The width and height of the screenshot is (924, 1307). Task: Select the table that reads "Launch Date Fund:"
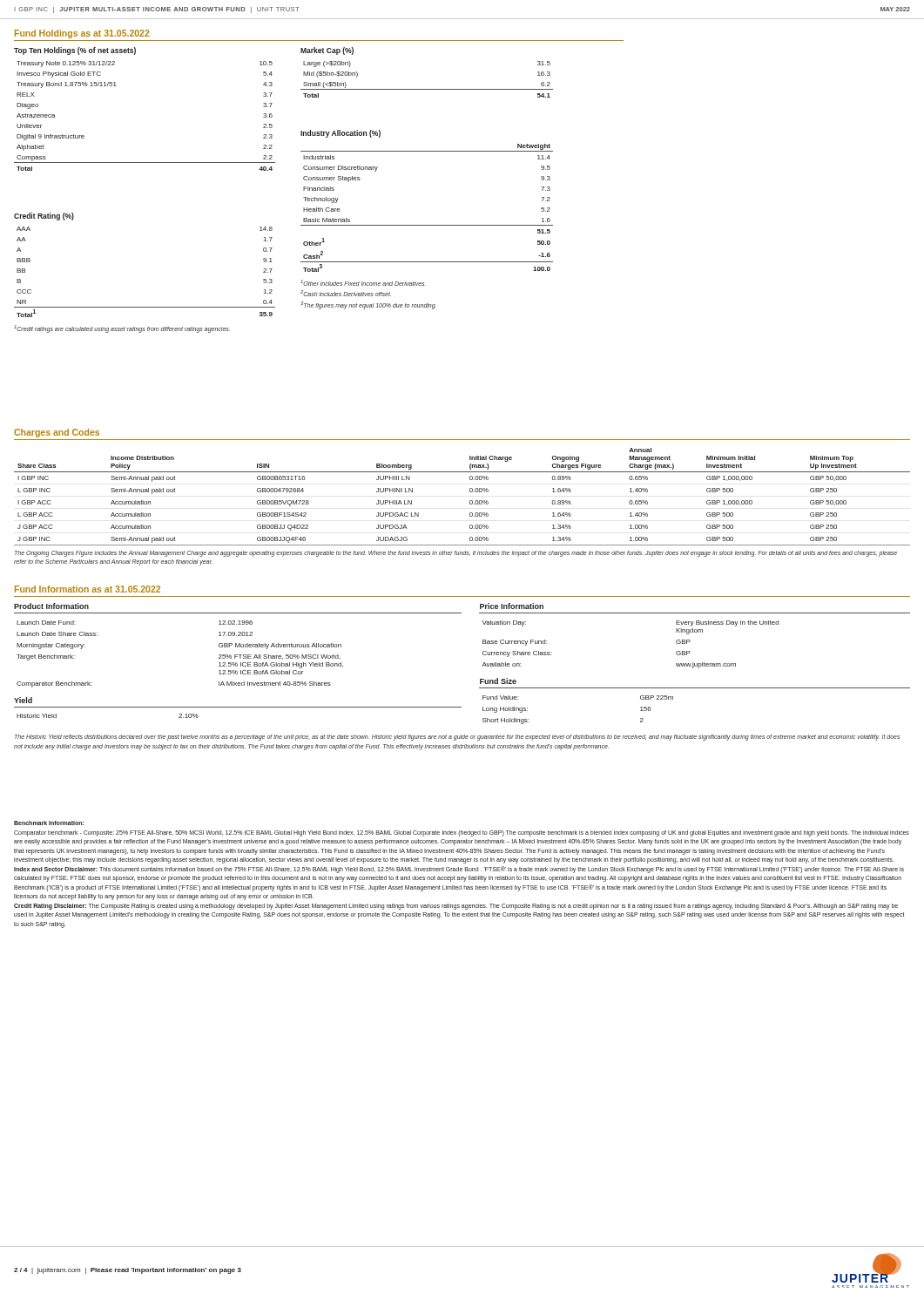point(238,646)
